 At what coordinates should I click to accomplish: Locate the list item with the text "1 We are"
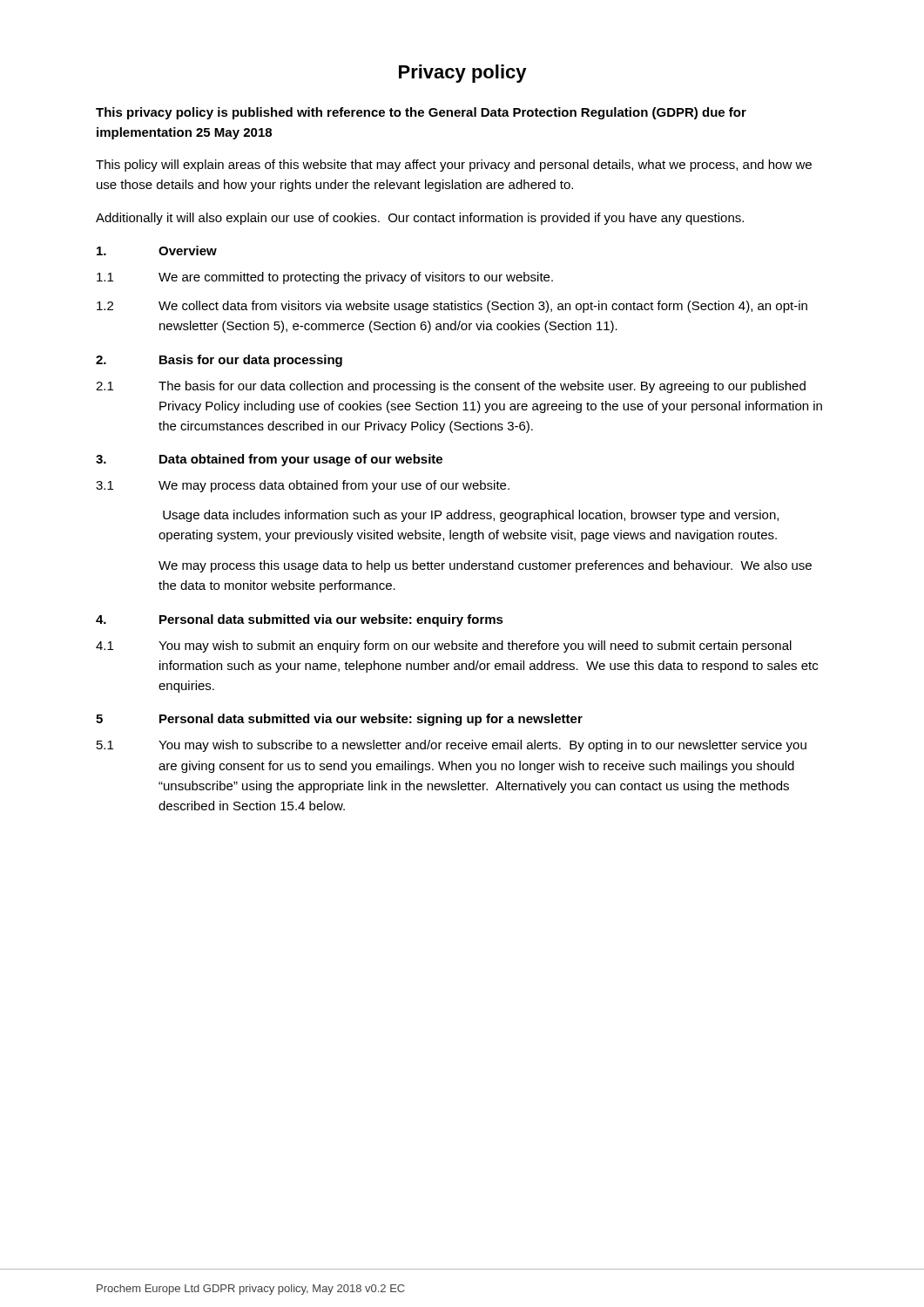[462, 276]
